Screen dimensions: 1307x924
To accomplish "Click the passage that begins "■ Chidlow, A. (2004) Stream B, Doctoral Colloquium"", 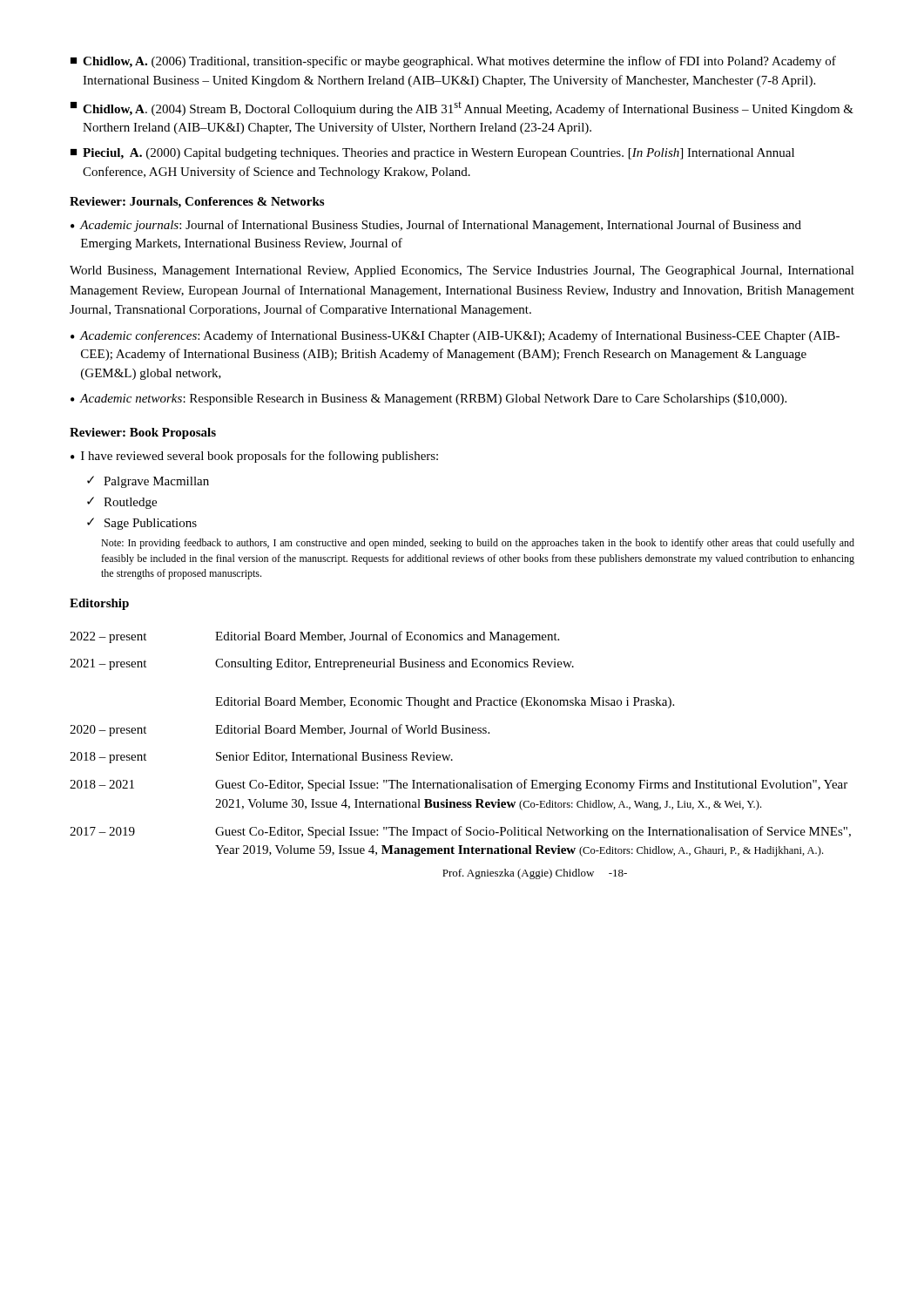I will pyautogui.click(x=462, y=117).
